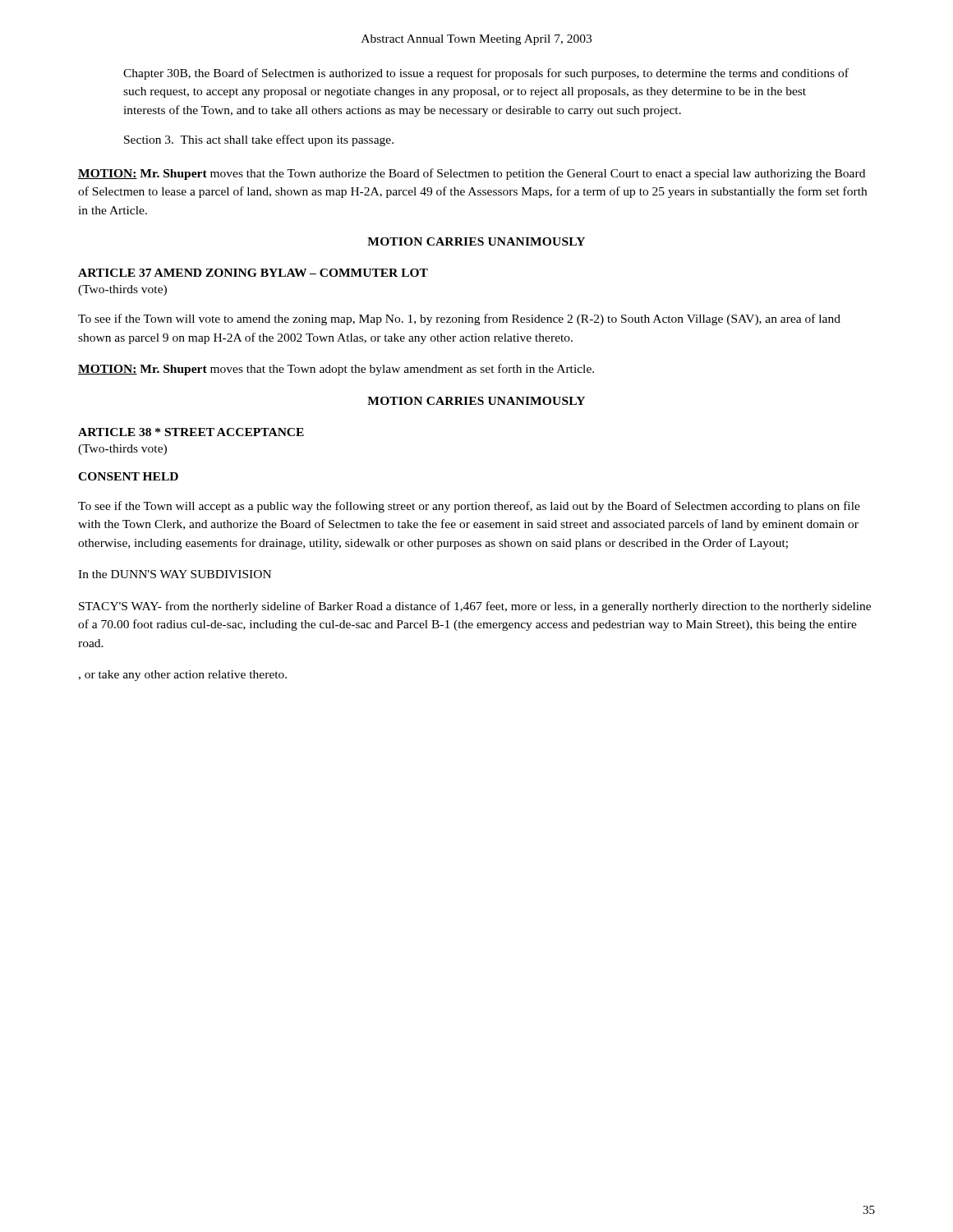The image size is (953, 1232).
Task: Point to the passage starting "Chapter 30B, the Board of Selectmen is authorized"
Action: point(486,91)
